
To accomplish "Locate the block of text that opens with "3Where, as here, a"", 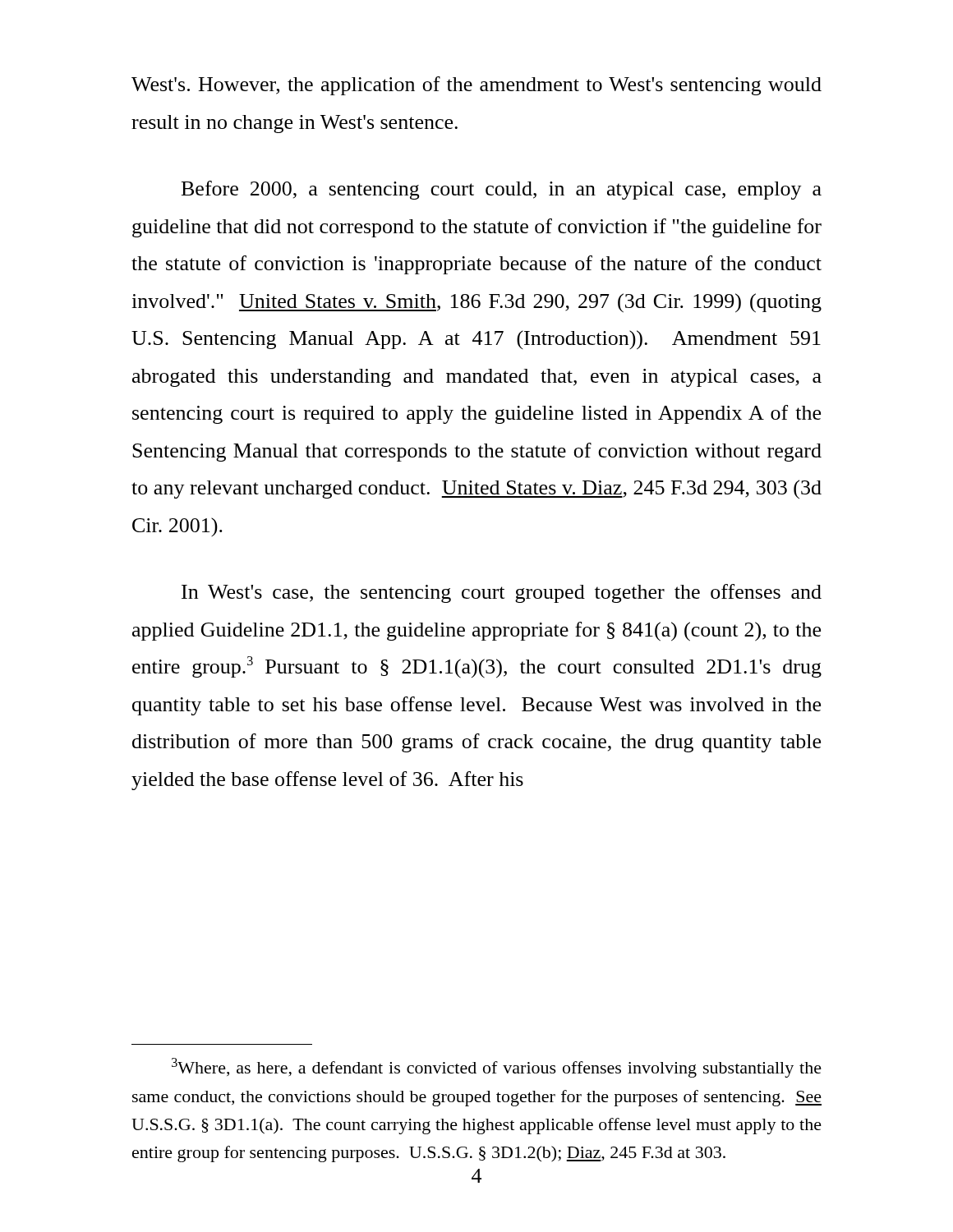I will coord(476,1109).
